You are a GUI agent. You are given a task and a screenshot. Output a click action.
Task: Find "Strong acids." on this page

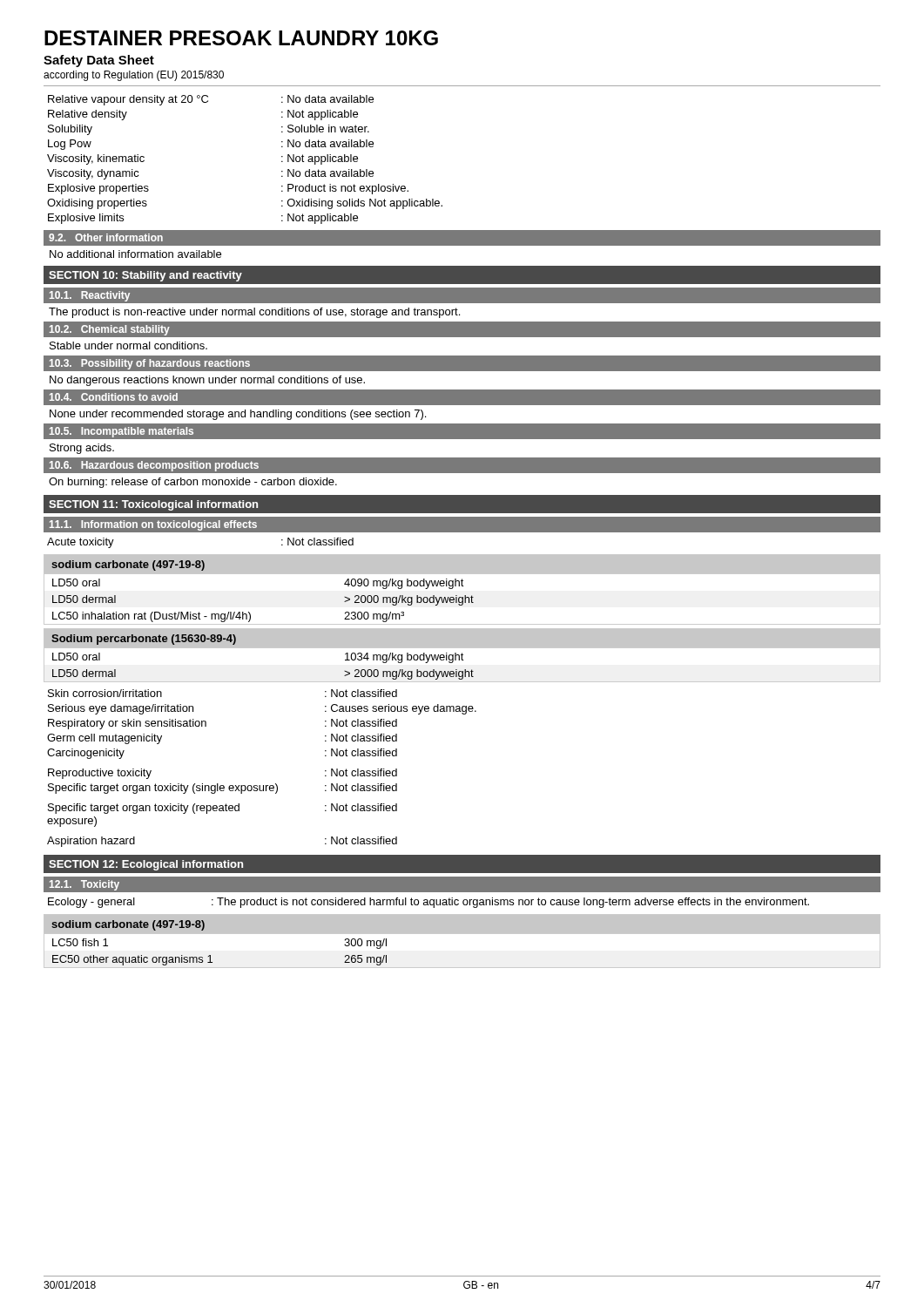click(82, 447)
